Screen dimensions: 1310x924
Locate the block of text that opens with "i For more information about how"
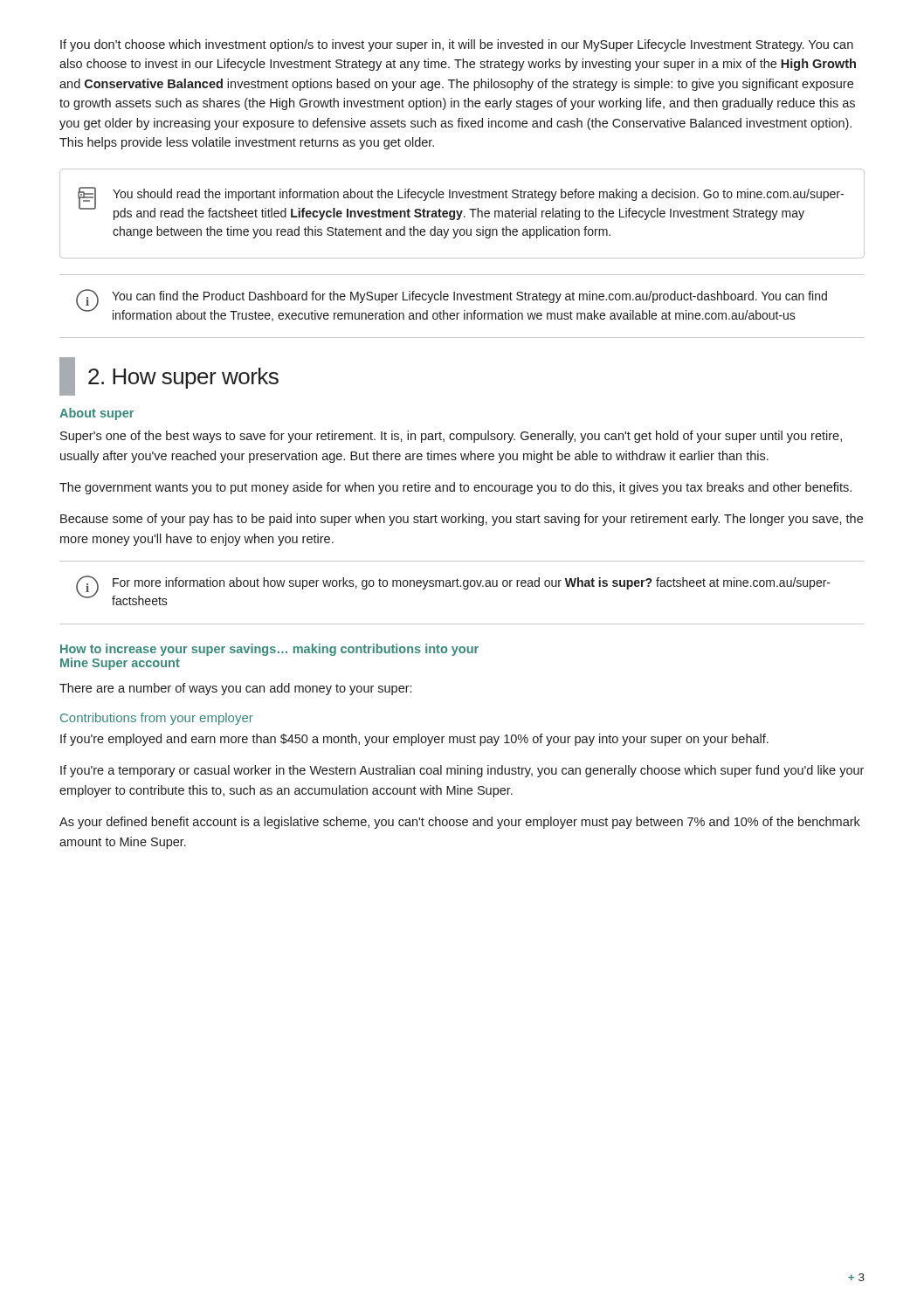(x=460, y=593)
